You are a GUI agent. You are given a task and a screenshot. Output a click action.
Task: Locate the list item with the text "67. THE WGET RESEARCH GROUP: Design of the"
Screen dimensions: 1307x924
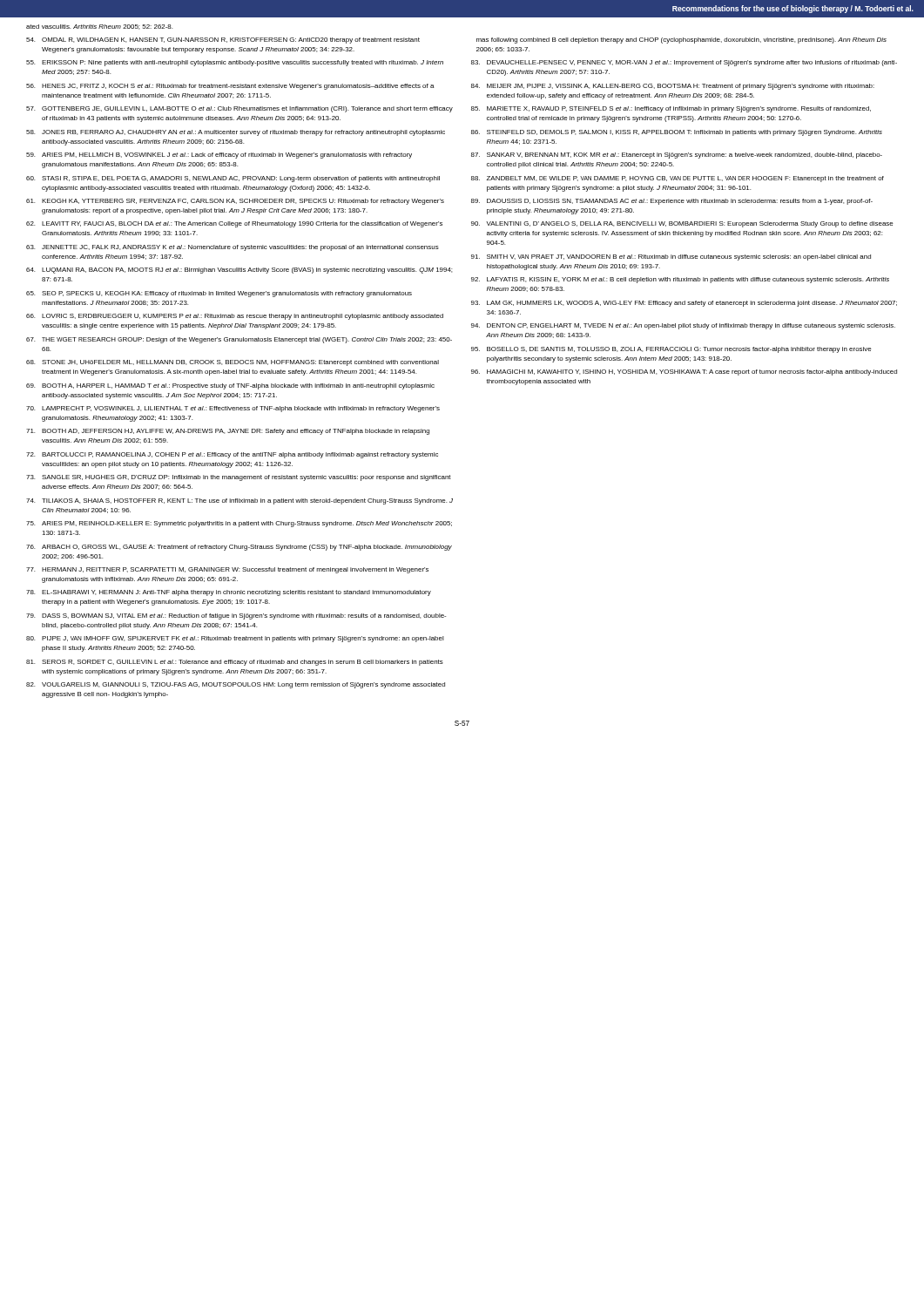click(x=240, y=345)
